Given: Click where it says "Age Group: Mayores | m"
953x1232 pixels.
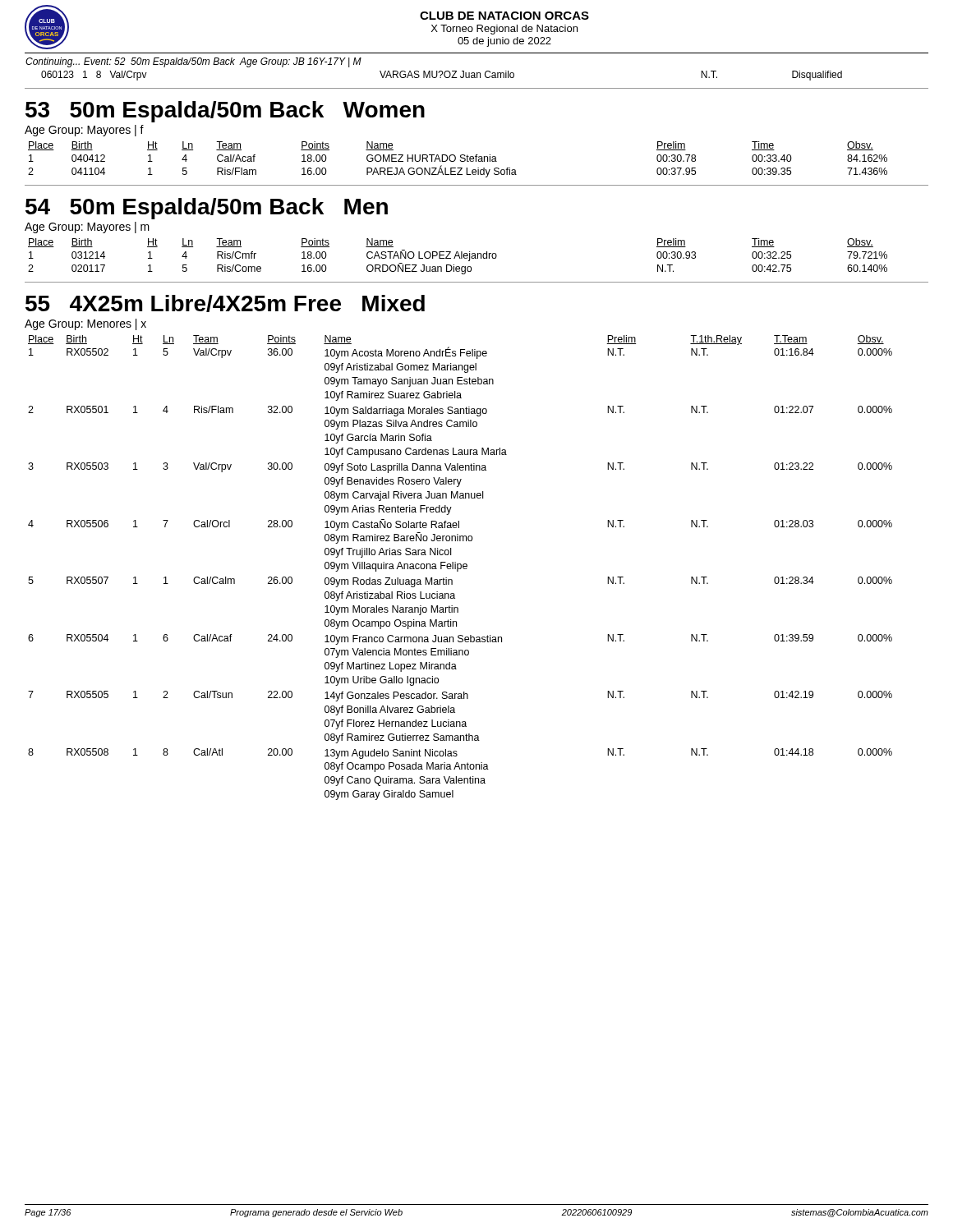Looking at the screenshot, I should click(87, 227).
